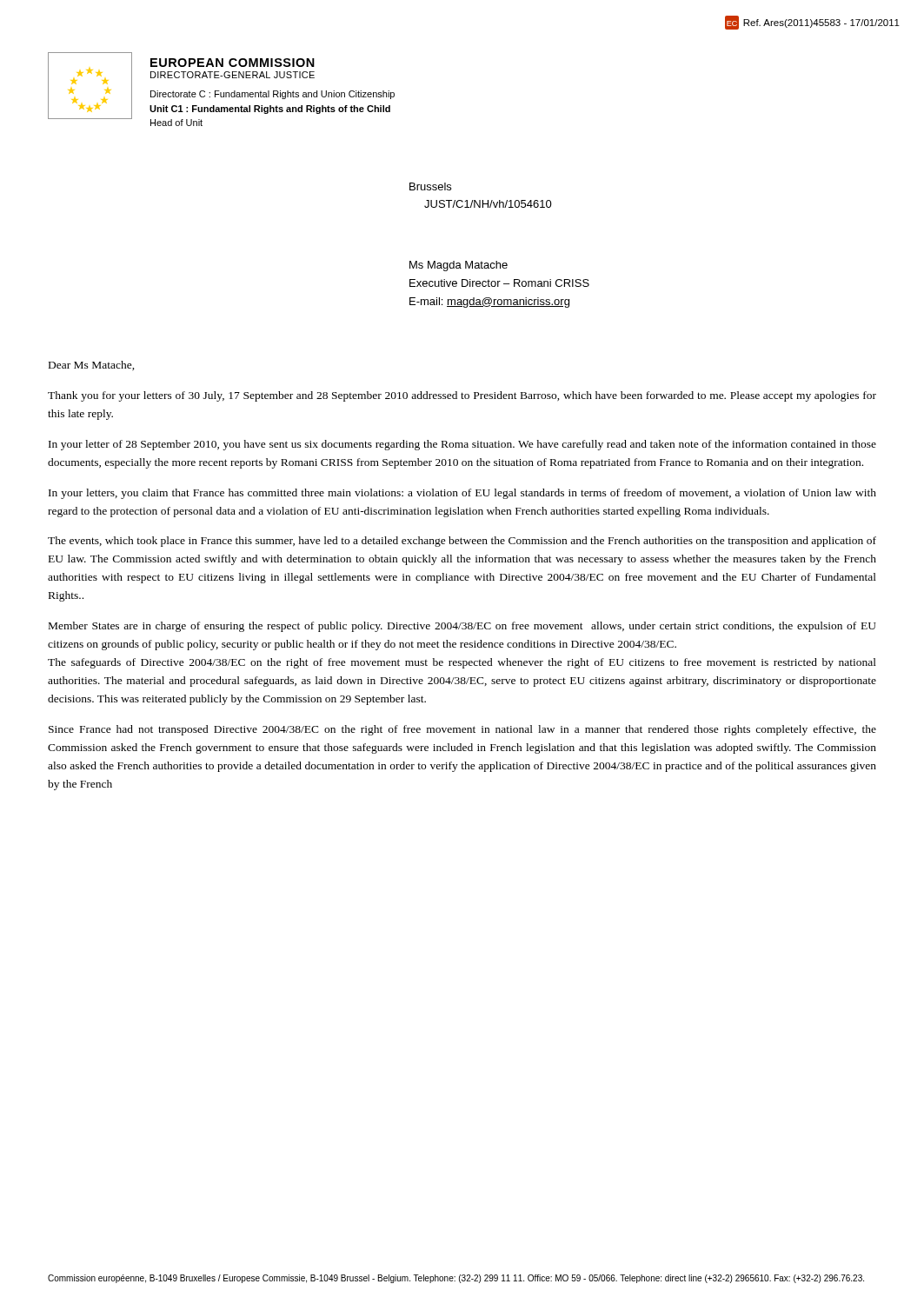Screen dimensions: 1304x924
Task: Find the text block starting "Ms Magda Matache Executive"
Action: [x=499, y=283]
